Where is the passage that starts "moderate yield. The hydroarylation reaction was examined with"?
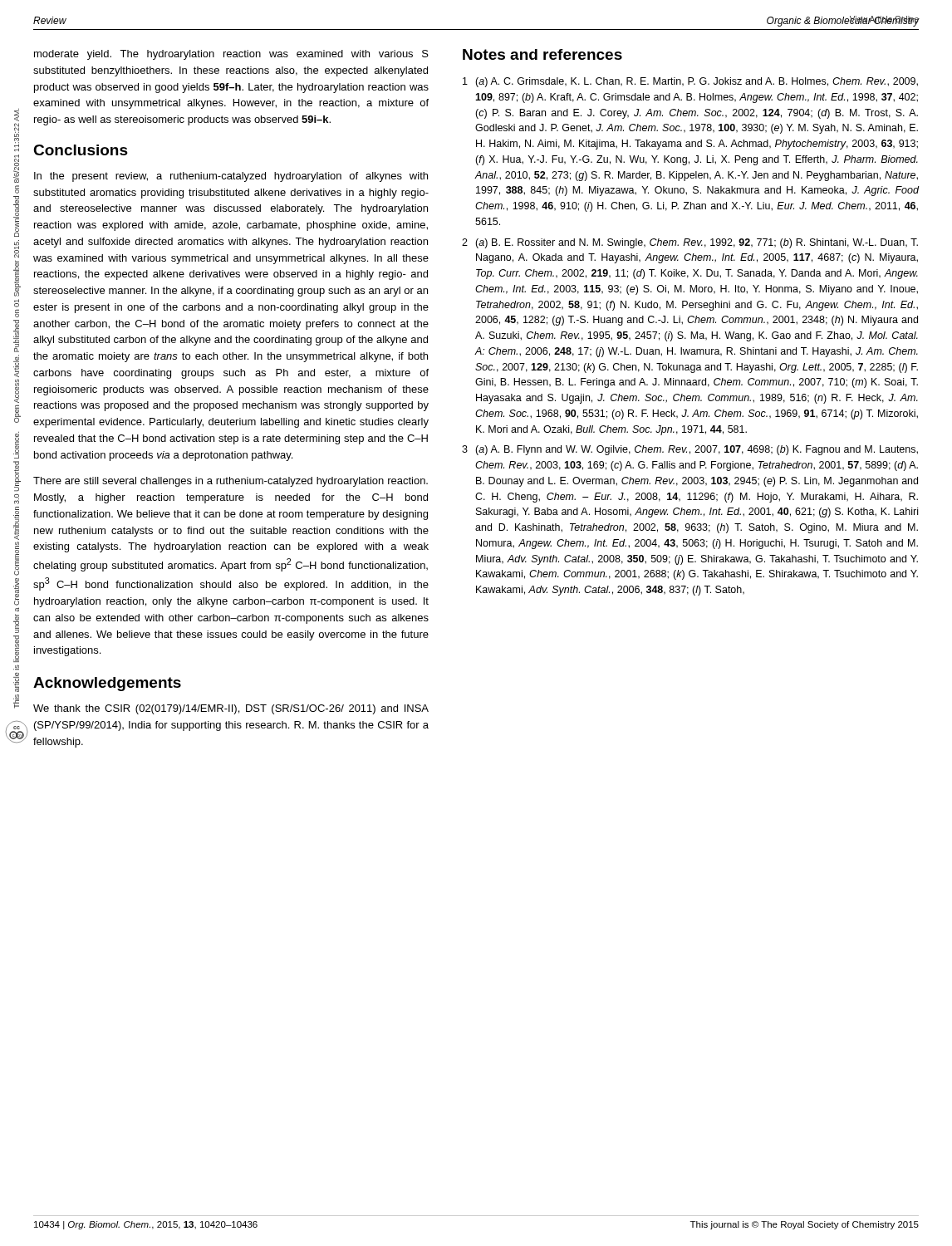This screenshot has height=1246, width=952. click(x=231, y=86)
